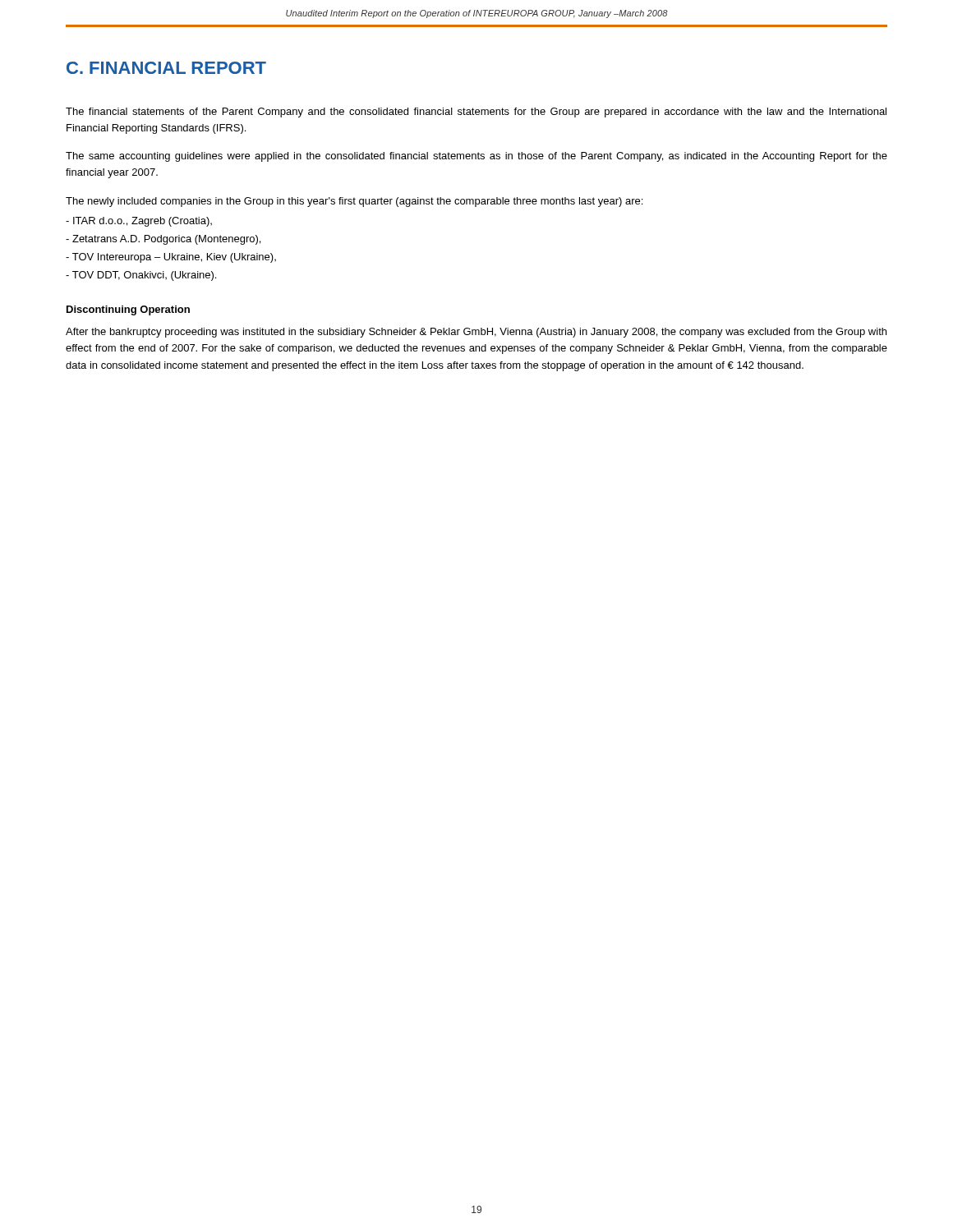The width and height of the screenshot is (953, 1232).
Task: Locate the region starting "Zetatrans A.D. Podgorica (Montenegro),"
Action: [164, 239]
